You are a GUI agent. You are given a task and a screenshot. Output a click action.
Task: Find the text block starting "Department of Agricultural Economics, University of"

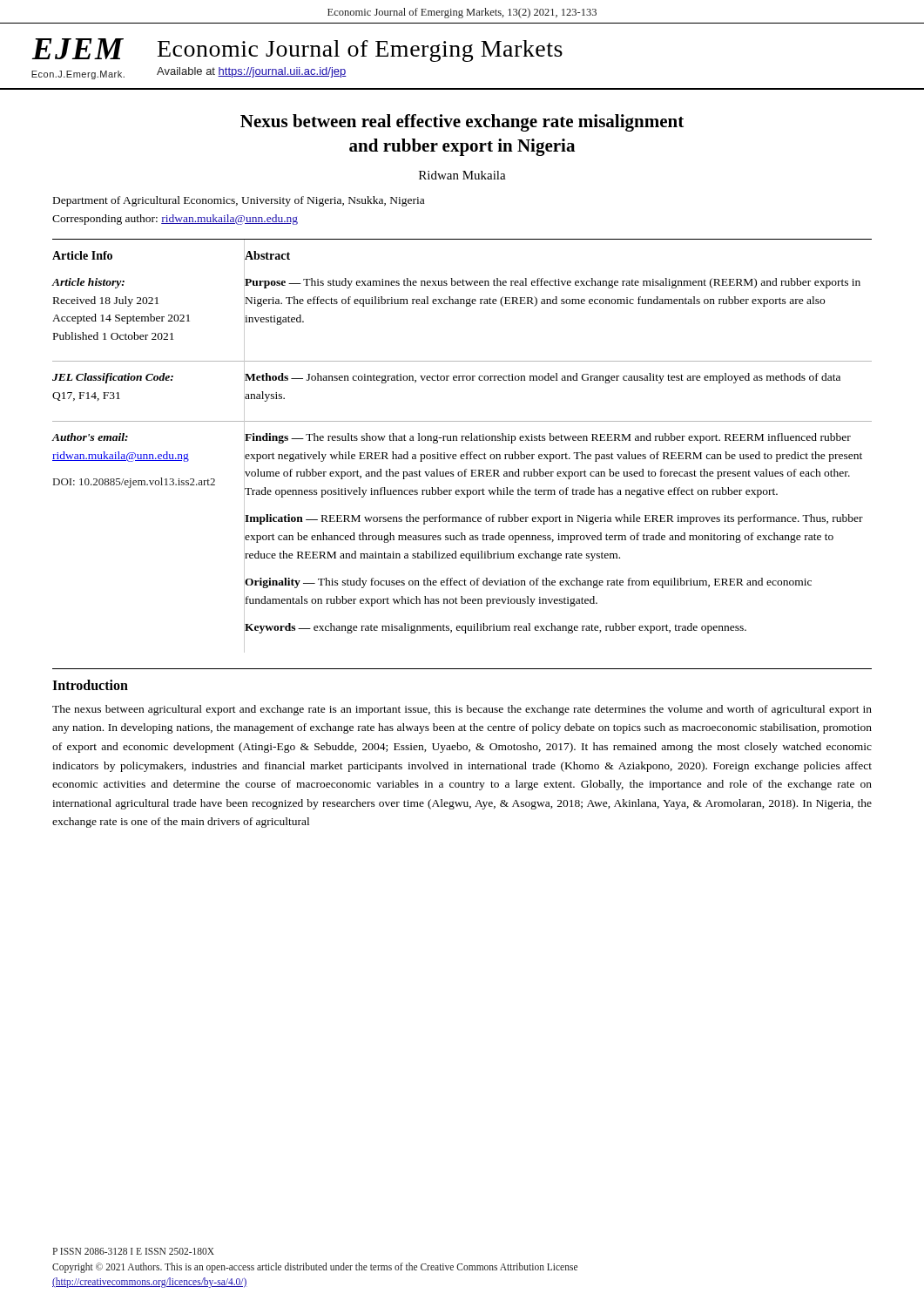(x=239, y=209)
